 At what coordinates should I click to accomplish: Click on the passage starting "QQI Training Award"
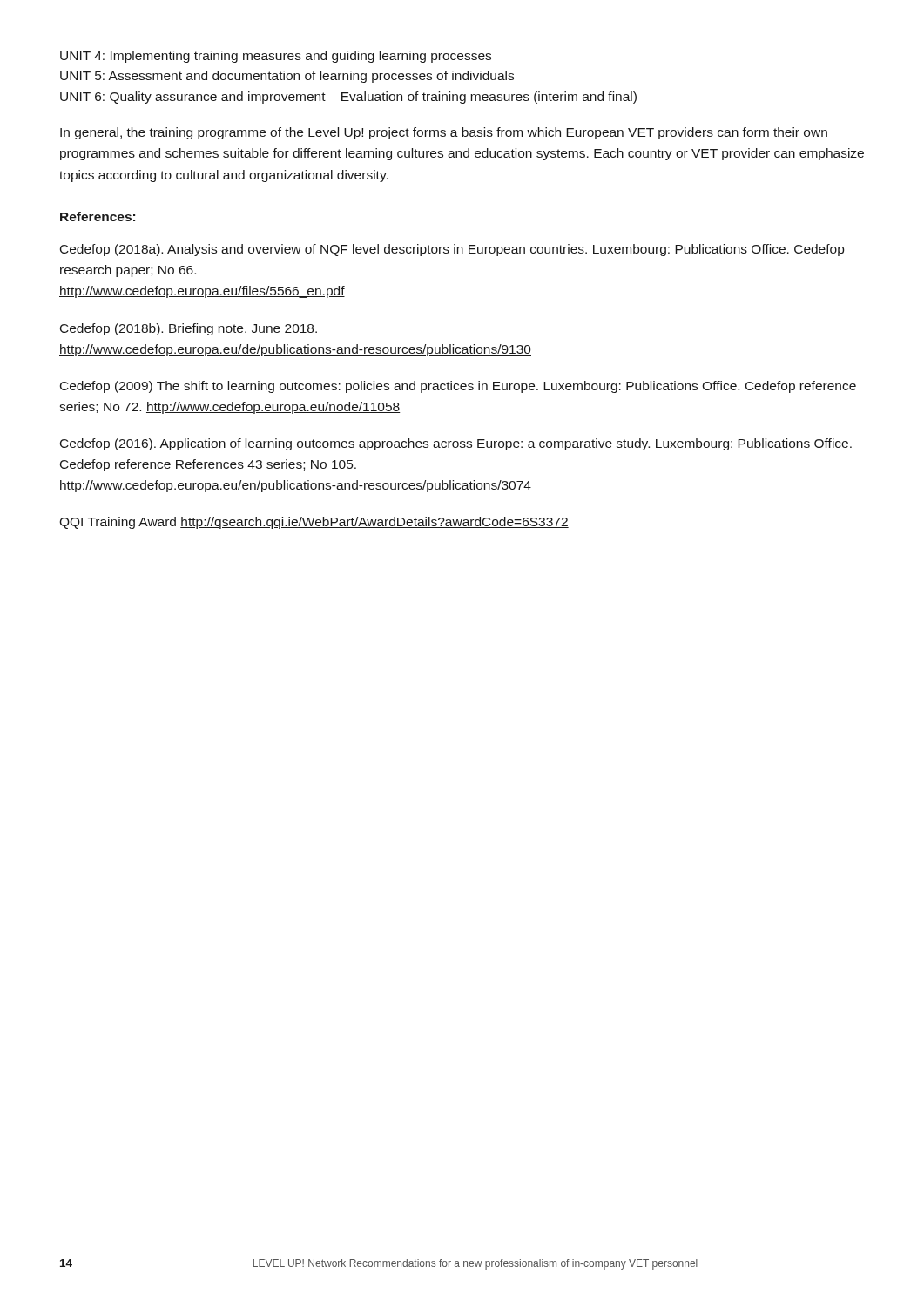click(314, 521)
